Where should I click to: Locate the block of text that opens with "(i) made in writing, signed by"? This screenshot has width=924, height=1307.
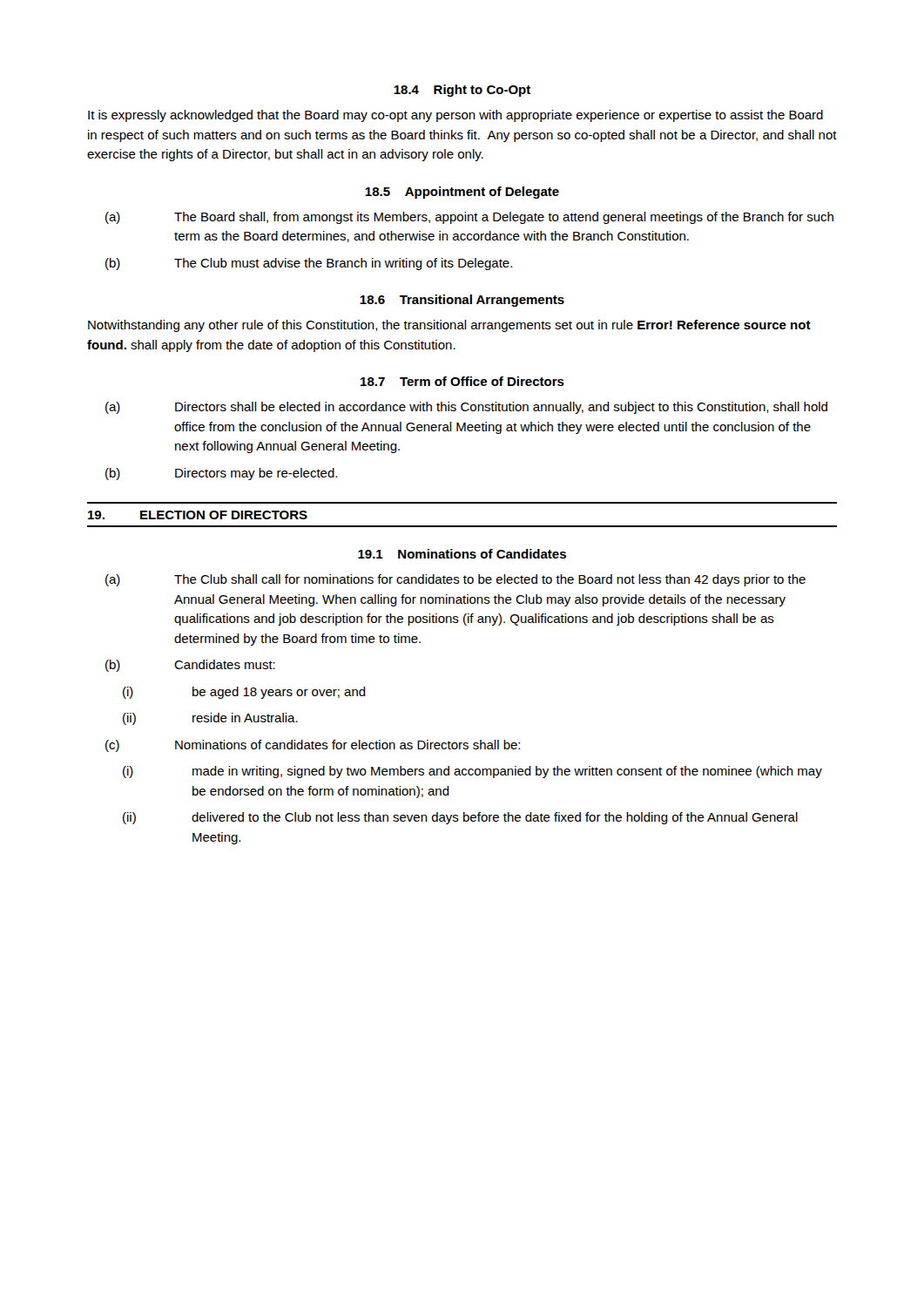[x=462, y=781]
